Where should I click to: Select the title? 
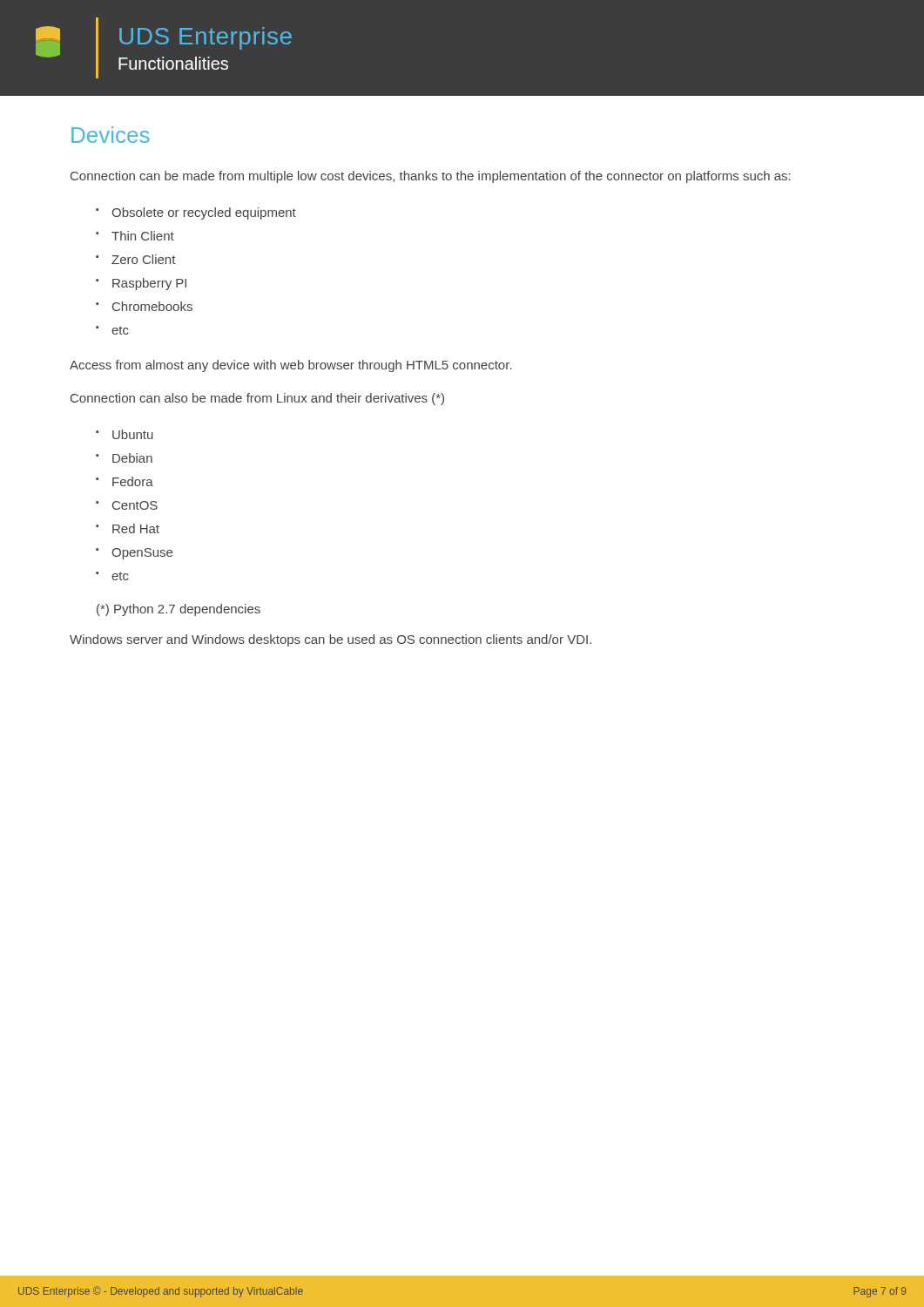click(462, 135)
